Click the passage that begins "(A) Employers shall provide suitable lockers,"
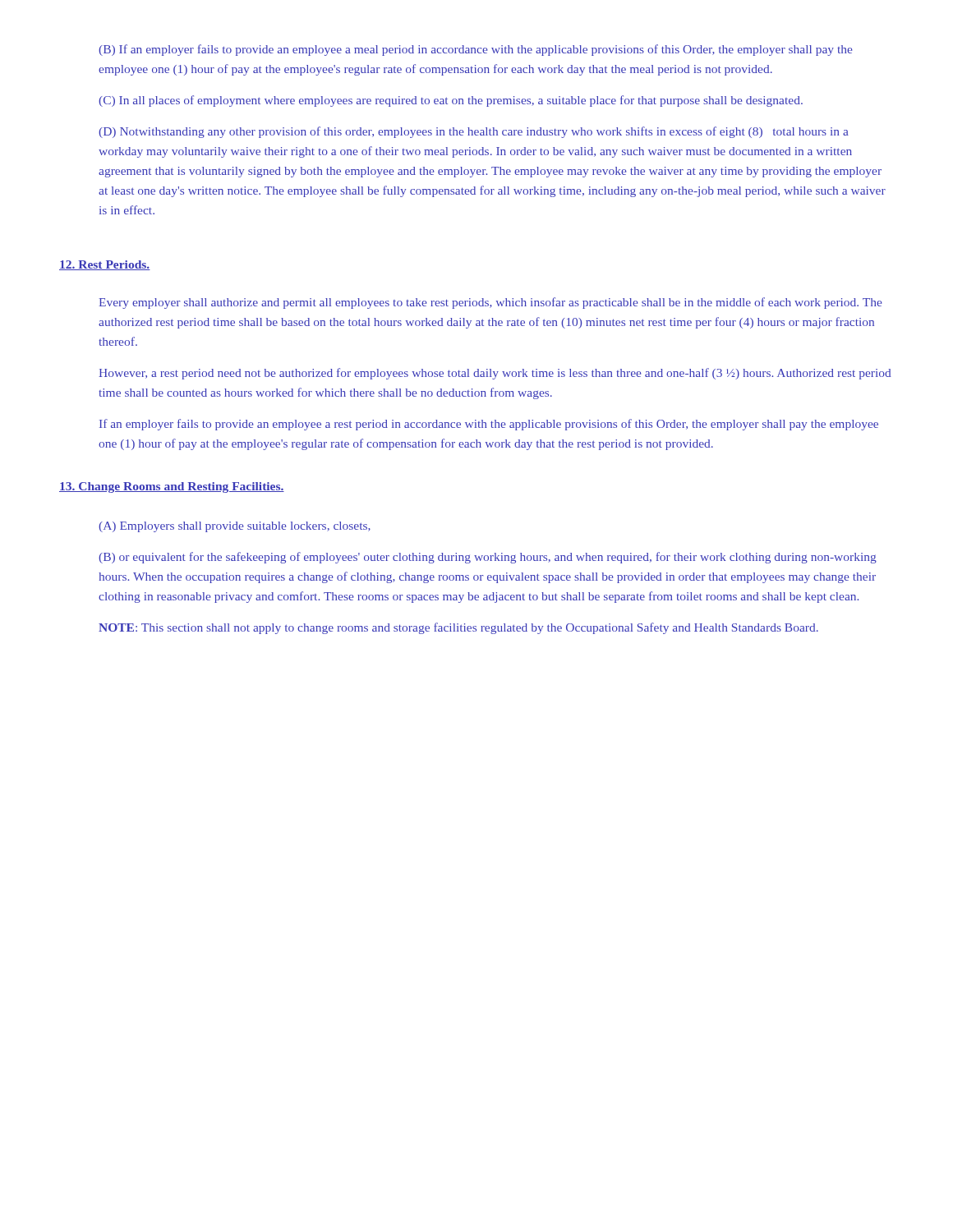Screen dimensions: 1232x953 [235, 525]
